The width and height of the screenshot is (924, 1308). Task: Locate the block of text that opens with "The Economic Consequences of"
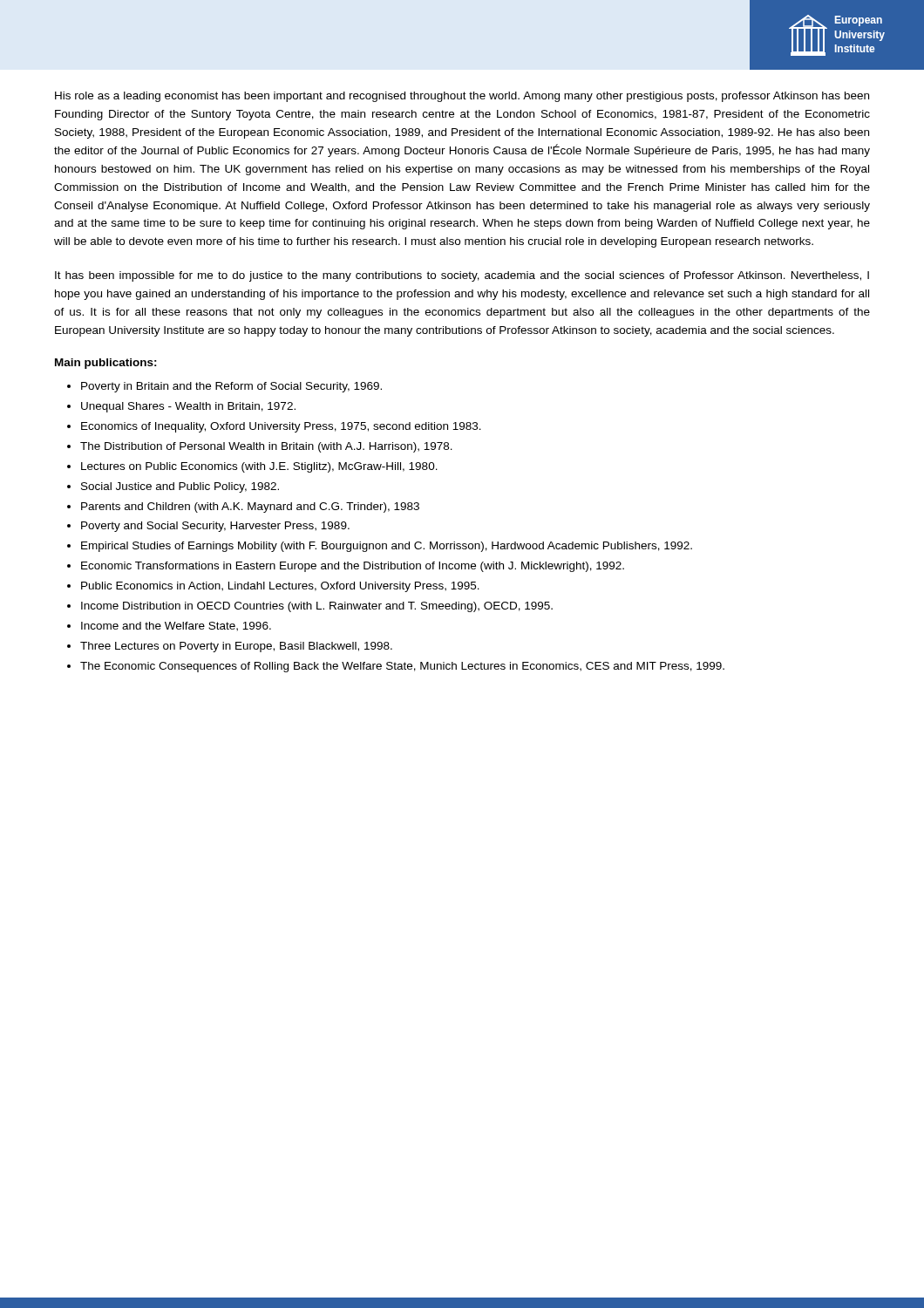(403, 666)
